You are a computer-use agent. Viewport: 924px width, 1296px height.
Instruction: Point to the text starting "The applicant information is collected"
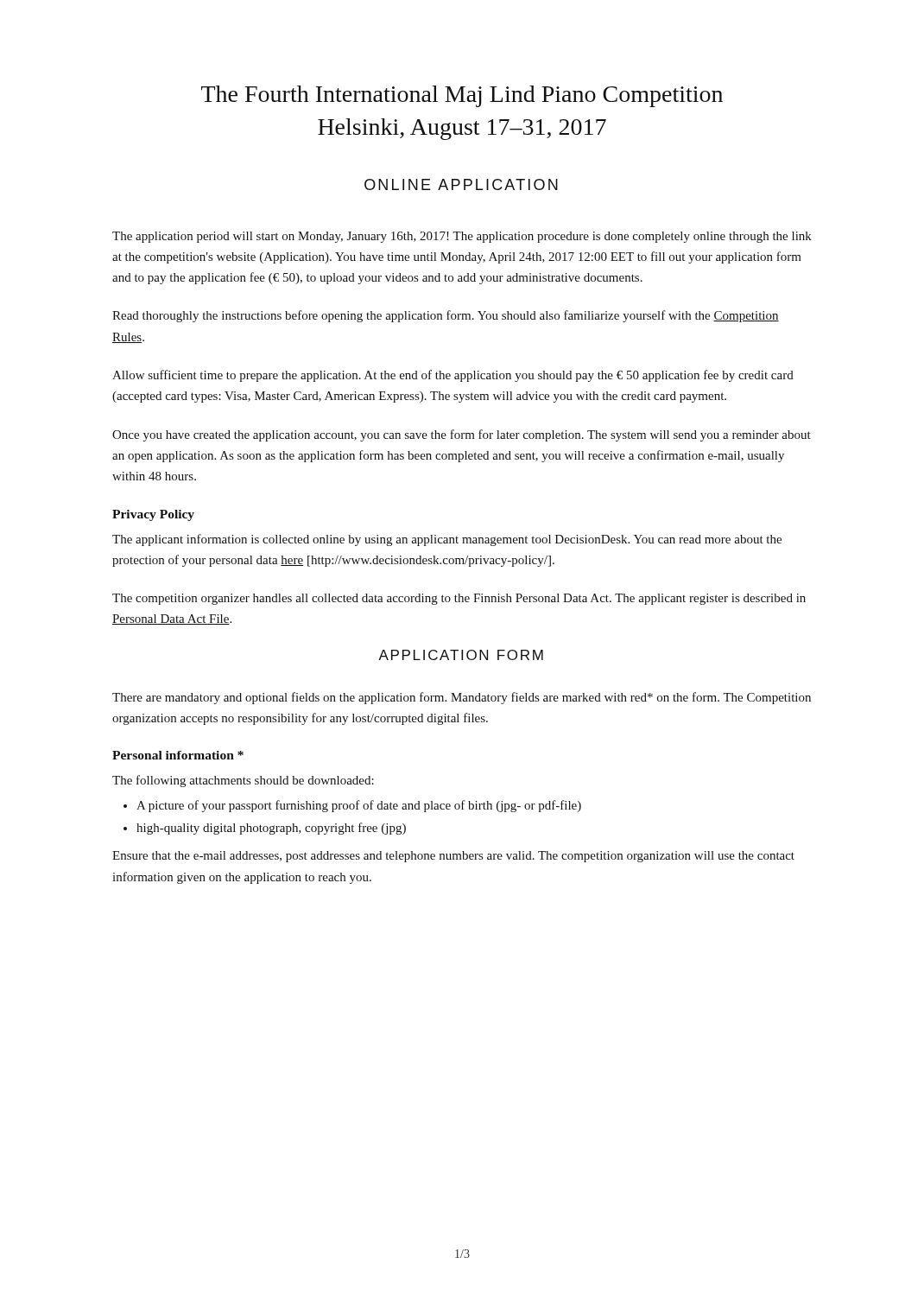click(447, 549)
